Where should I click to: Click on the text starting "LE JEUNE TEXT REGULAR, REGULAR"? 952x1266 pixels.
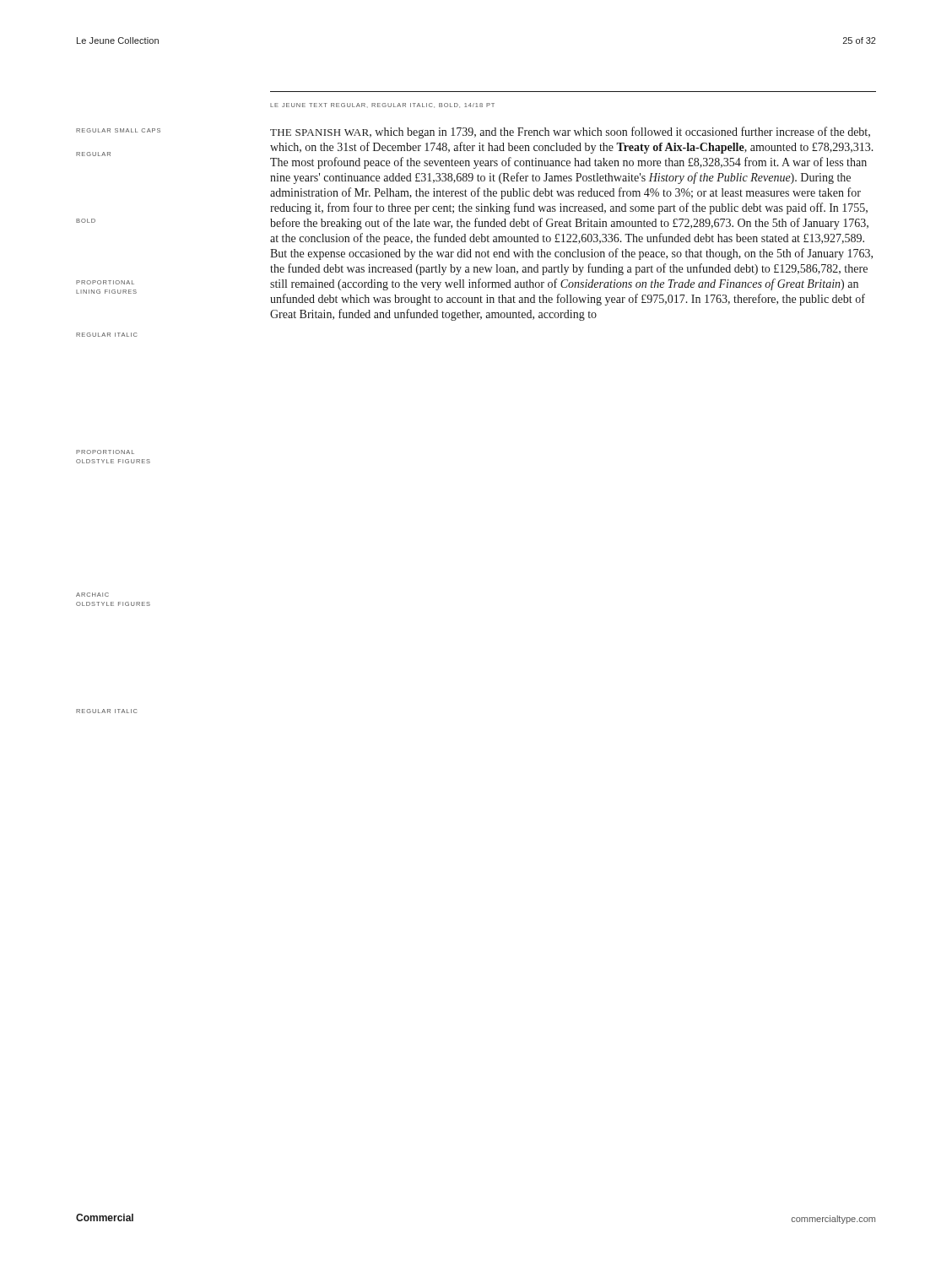tap(383, 105)
